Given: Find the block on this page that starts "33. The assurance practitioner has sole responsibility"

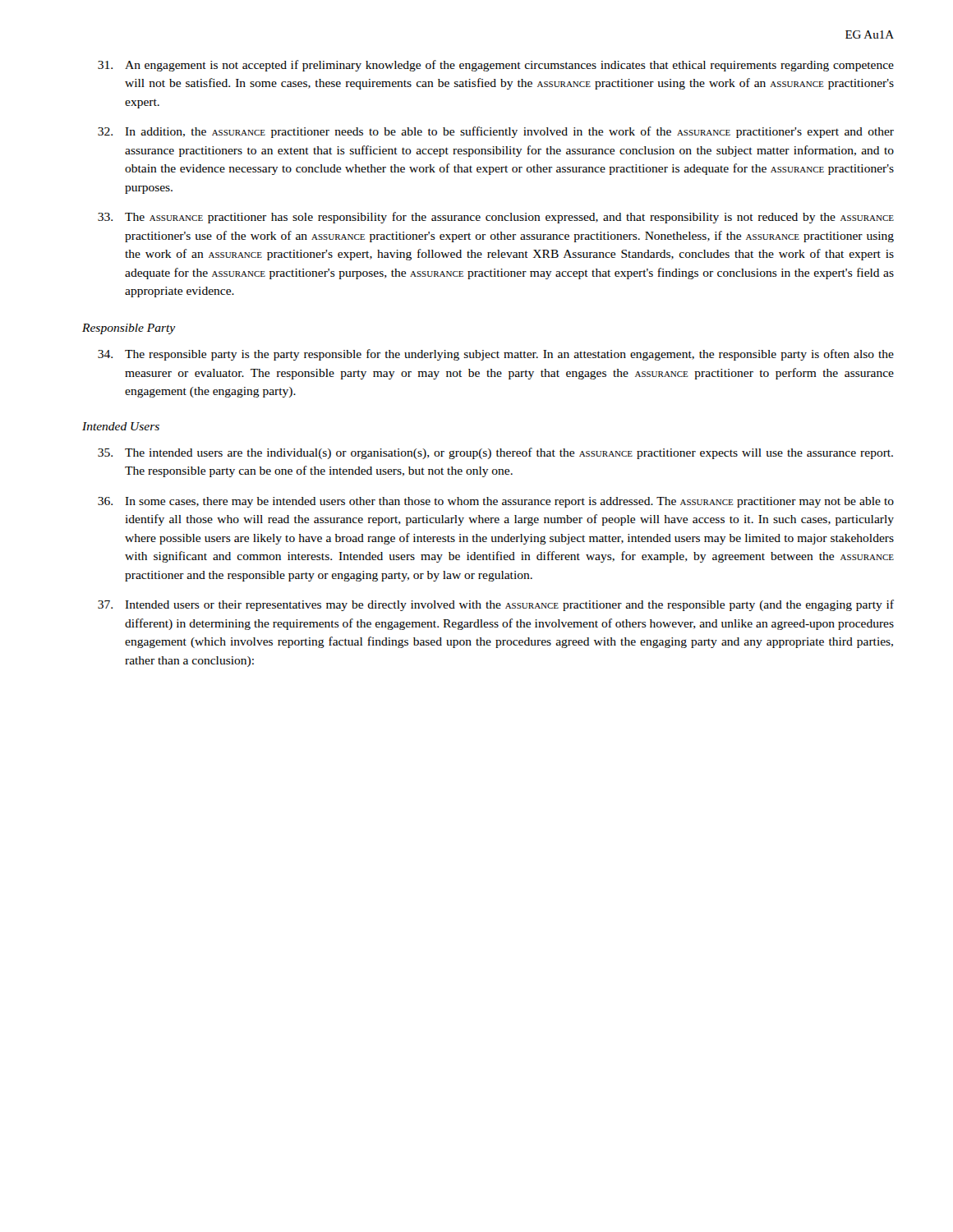Looking at the screenshot, I should tap(488, 254).
